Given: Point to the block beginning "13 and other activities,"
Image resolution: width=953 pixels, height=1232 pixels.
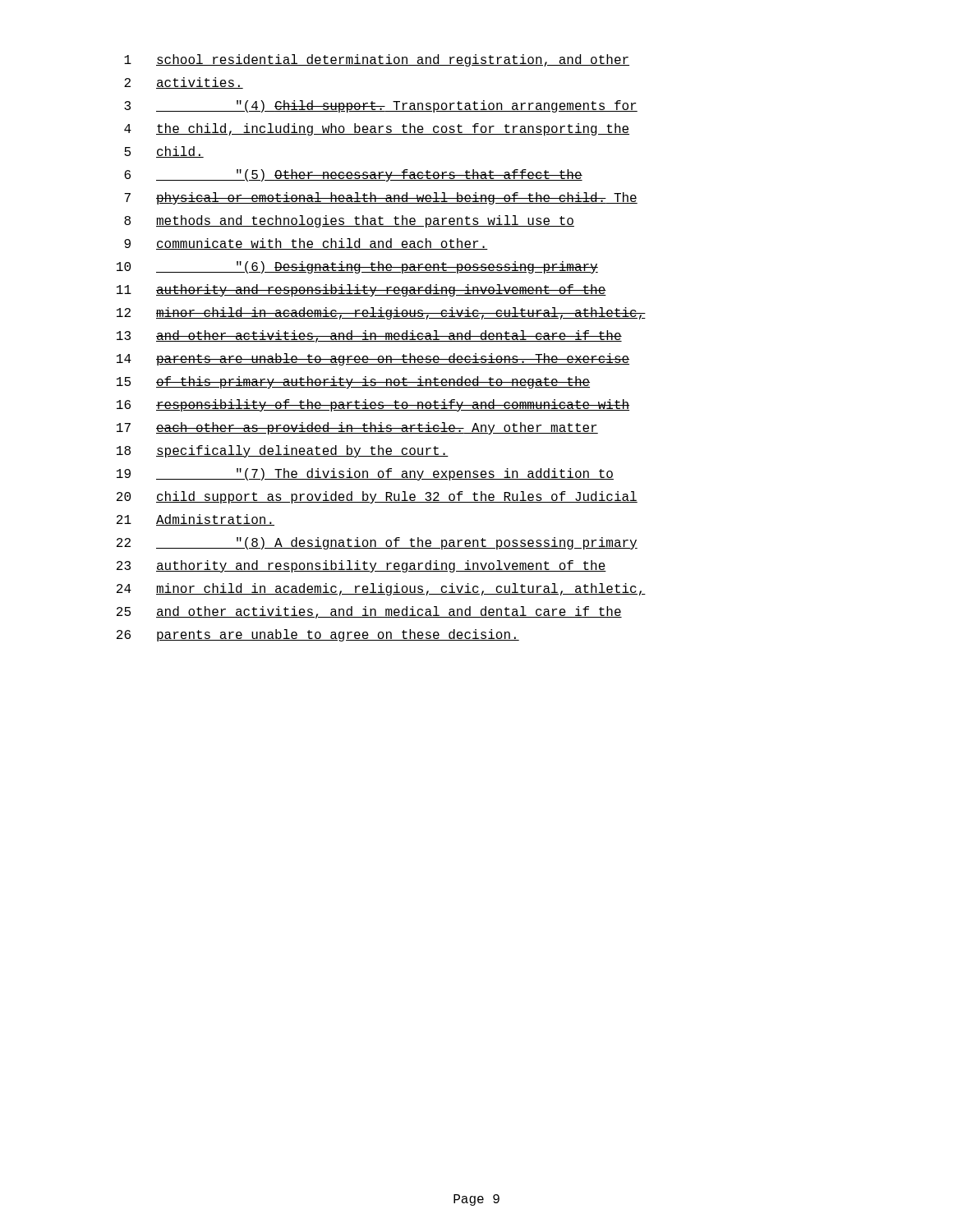Looking at the screenshot, I should point(485,337).
